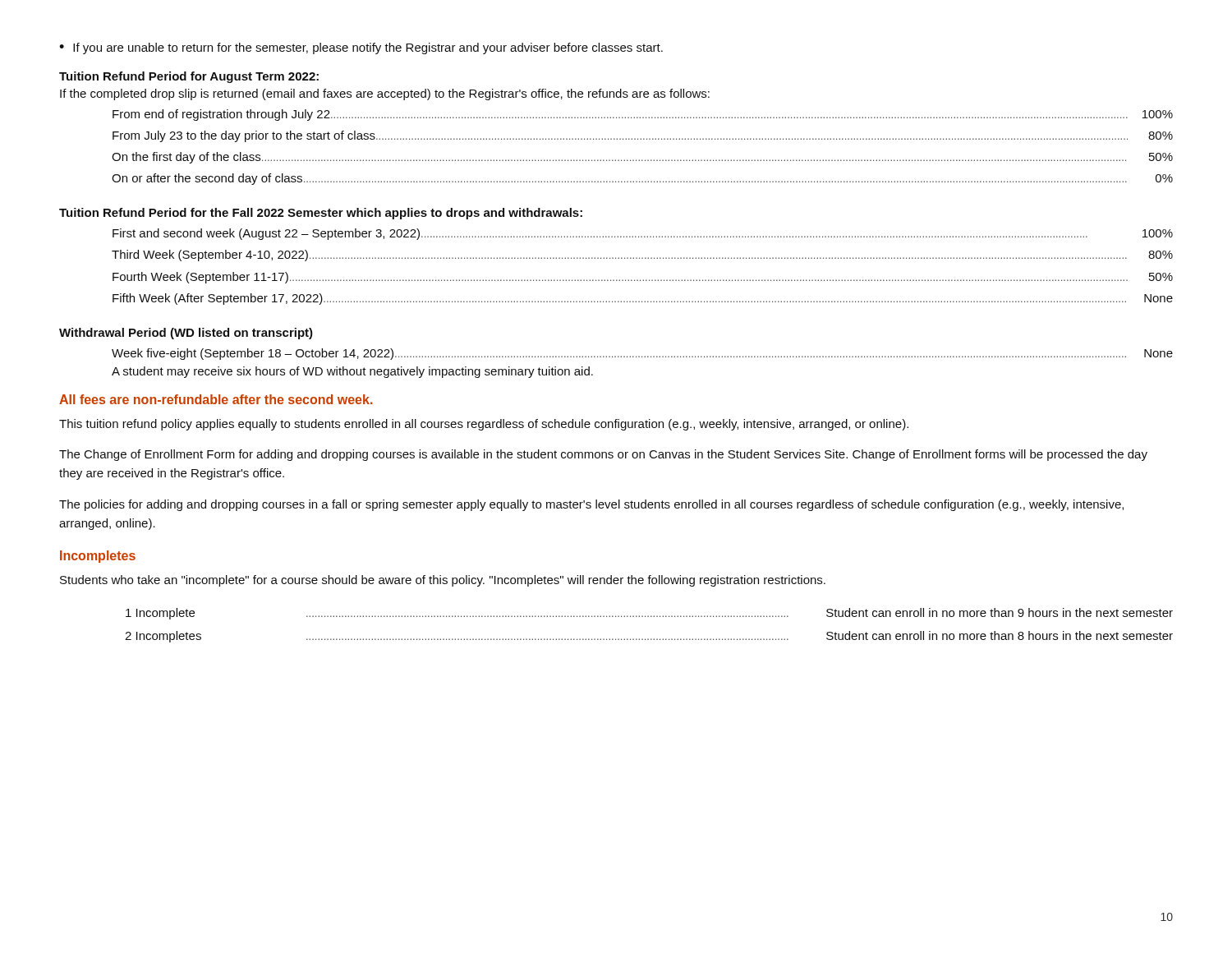The width and height of the screenshot is (1232, 953).
Task: Select the text starting "Fourth Week (September 11-17)"
Action: [x=642, y=277]
